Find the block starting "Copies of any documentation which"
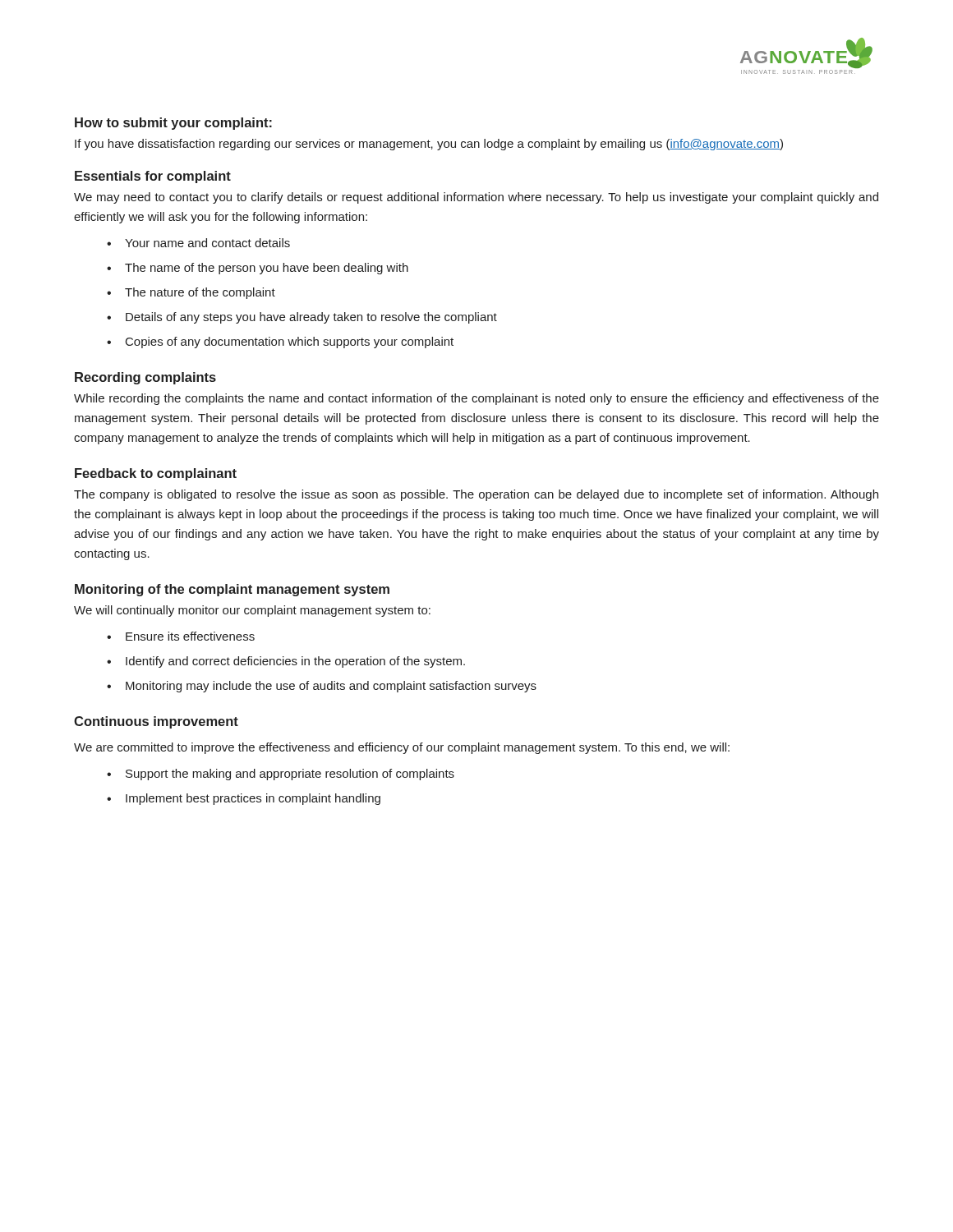Viewport: 953px width, 1232px height. pos(289,341)
